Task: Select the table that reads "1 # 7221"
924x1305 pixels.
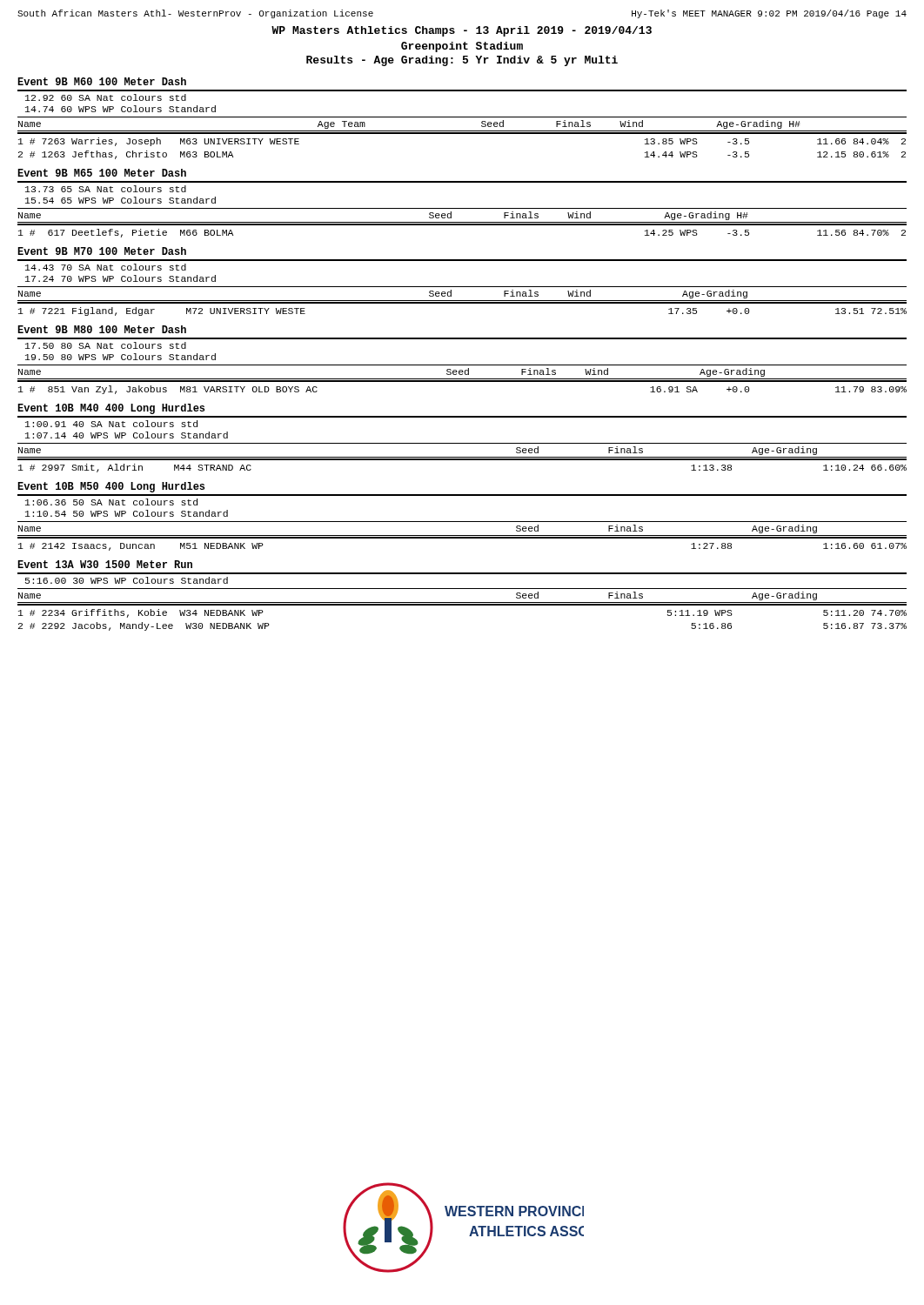Action: pos(462,311)
